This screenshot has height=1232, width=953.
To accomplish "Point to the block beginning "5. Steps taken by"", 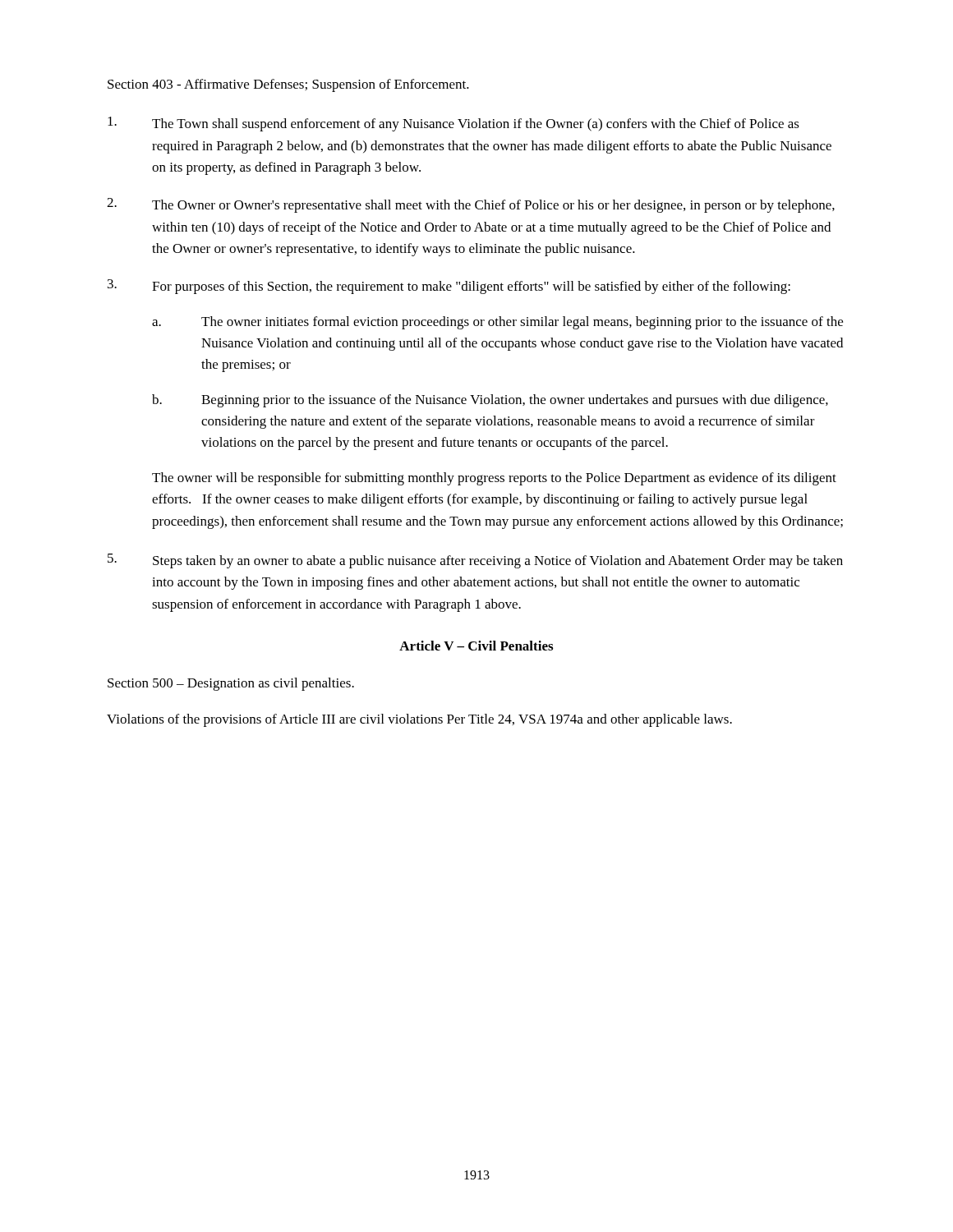I will click(x=476, y=583).
